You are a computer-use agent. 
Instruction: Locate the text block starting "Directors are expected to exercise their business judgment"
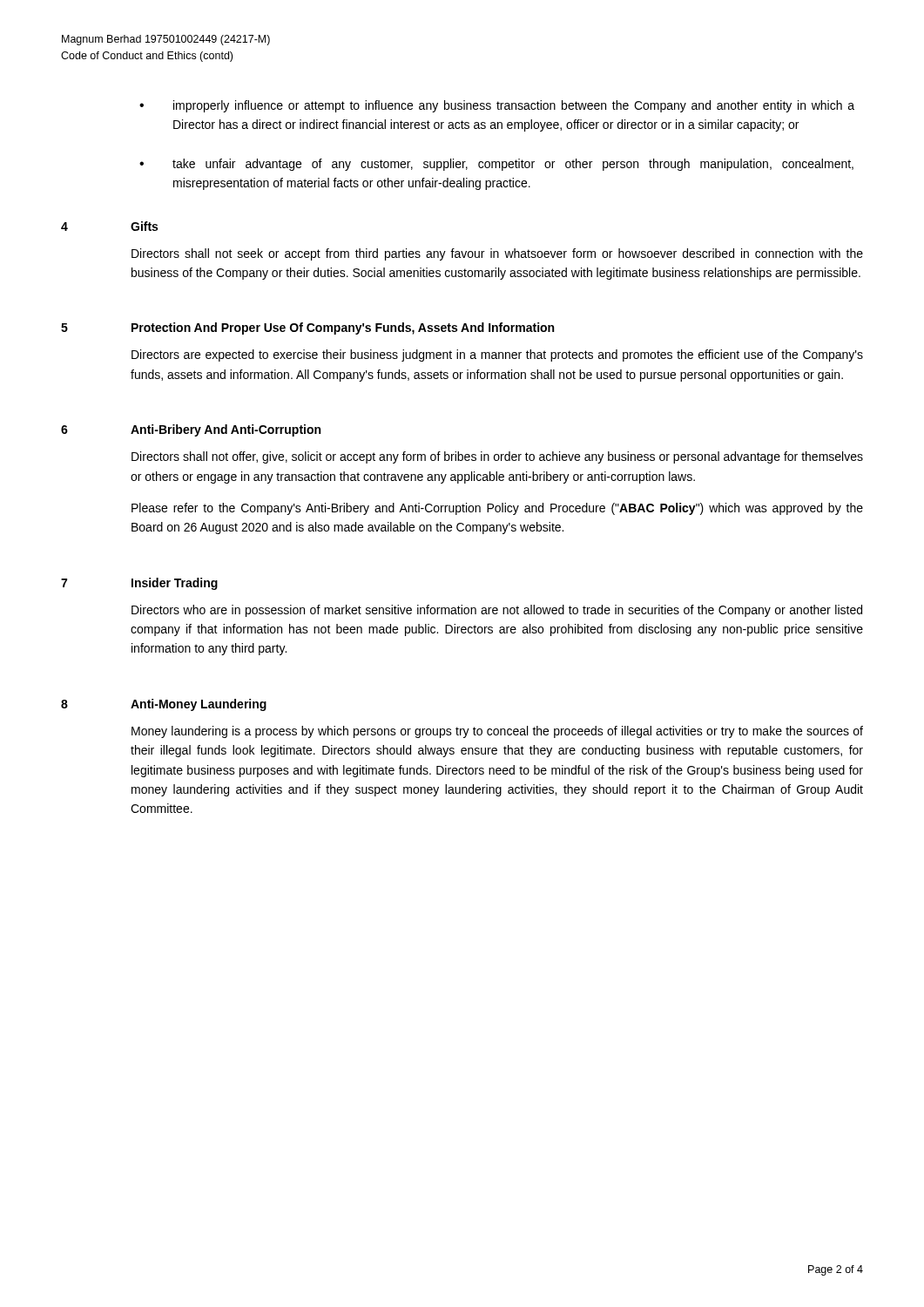[497, 365]
